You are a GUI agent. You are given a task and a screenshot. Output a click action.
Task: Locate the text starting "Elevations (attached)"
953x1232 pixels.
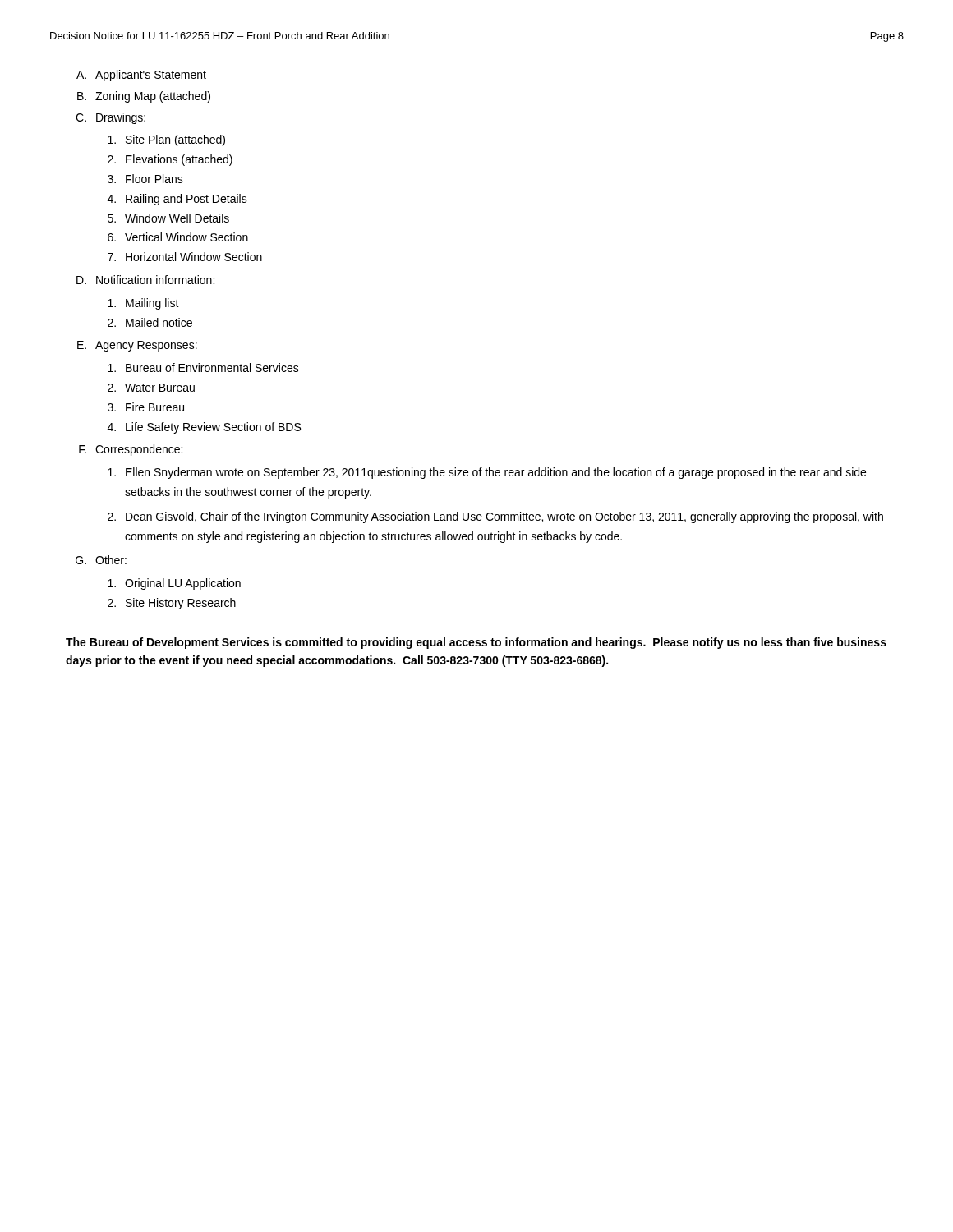click(179, 159)
